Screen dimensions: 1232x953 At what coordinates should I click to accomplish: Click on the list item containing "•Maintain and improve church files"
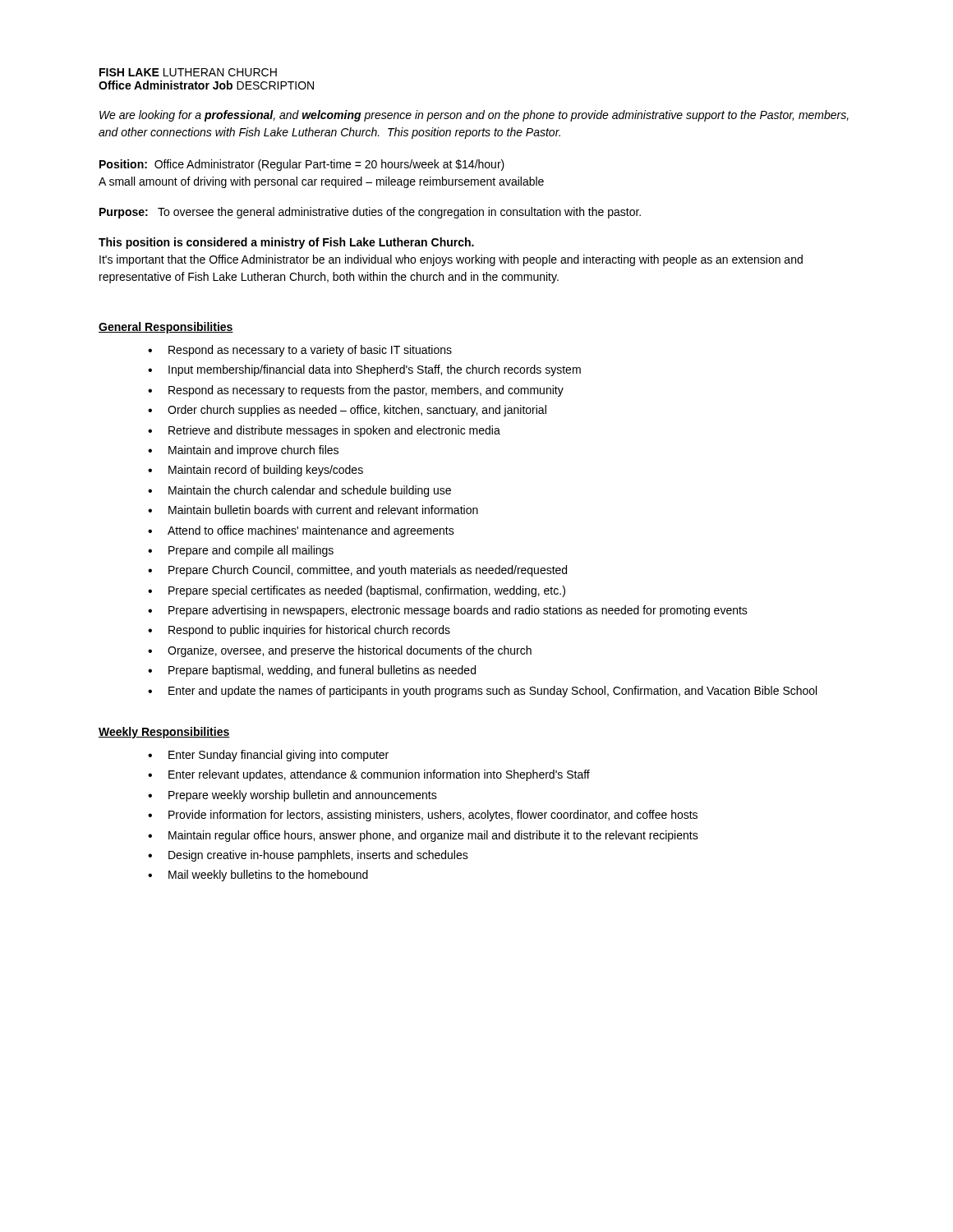[x=243, y=451]
